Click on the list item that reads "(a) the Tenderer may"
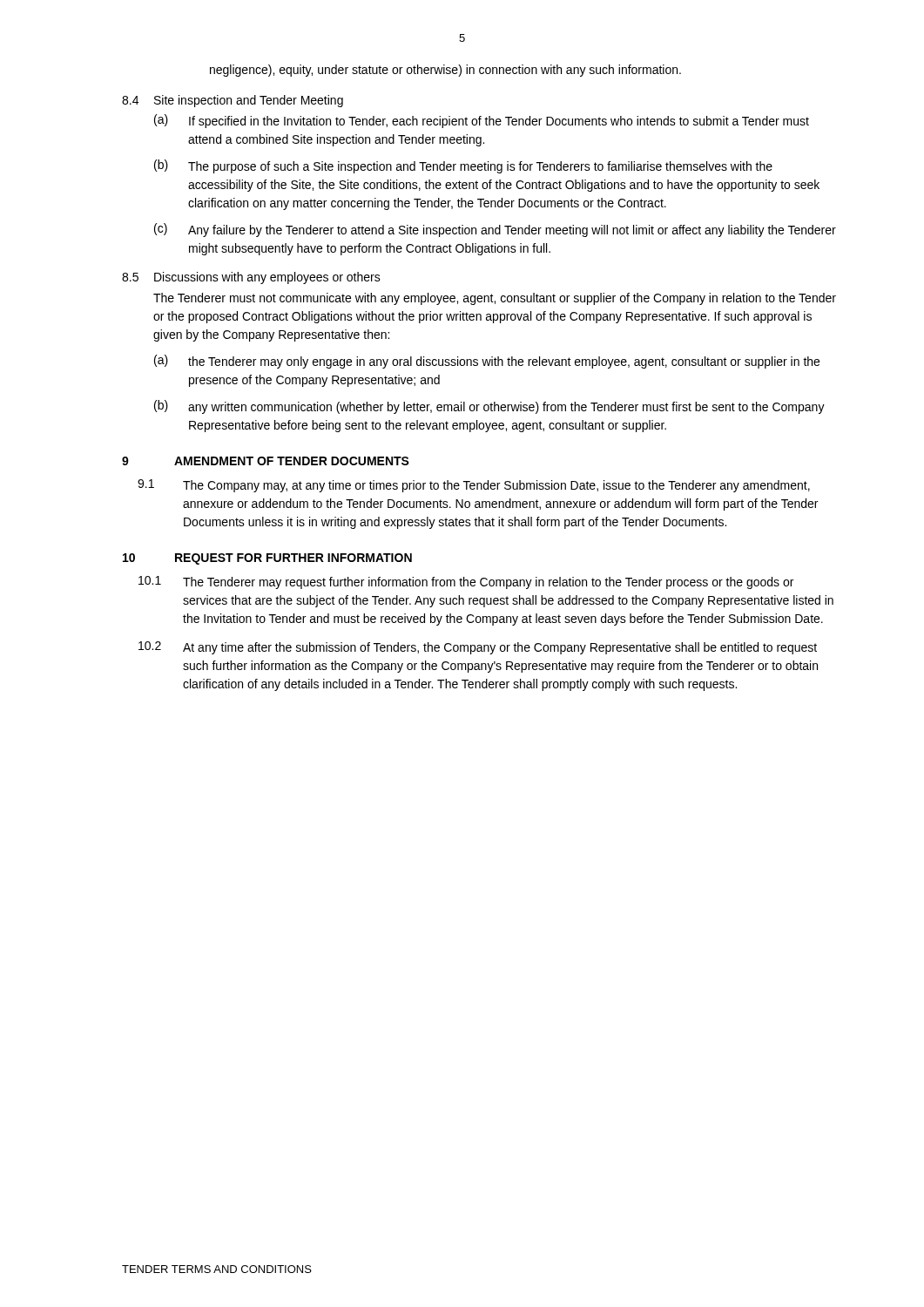This screenshot has height=1307, width=924. point(495,371)
